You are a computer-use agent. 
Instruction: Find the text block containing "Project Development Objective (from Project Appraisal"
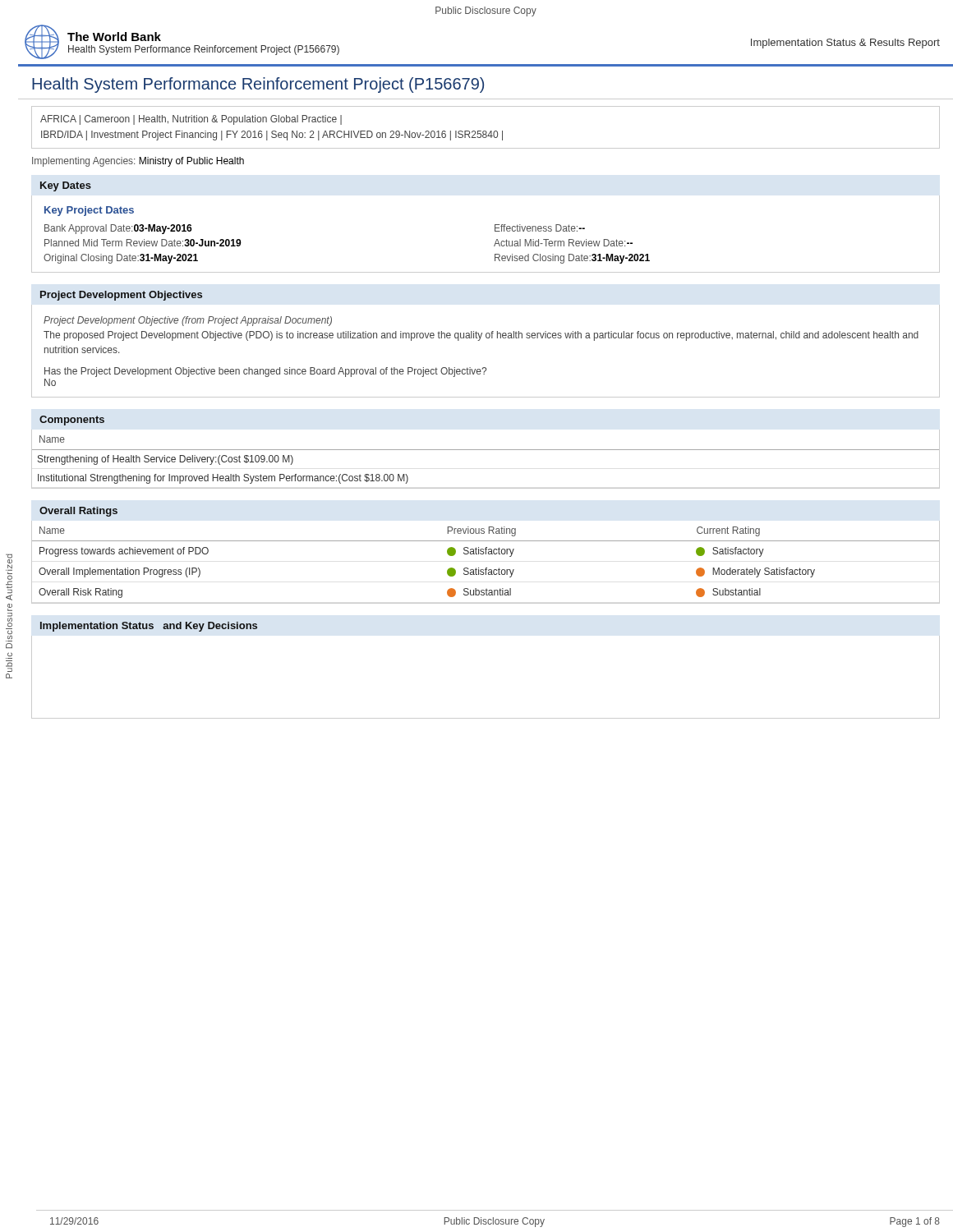click(486, 335)
